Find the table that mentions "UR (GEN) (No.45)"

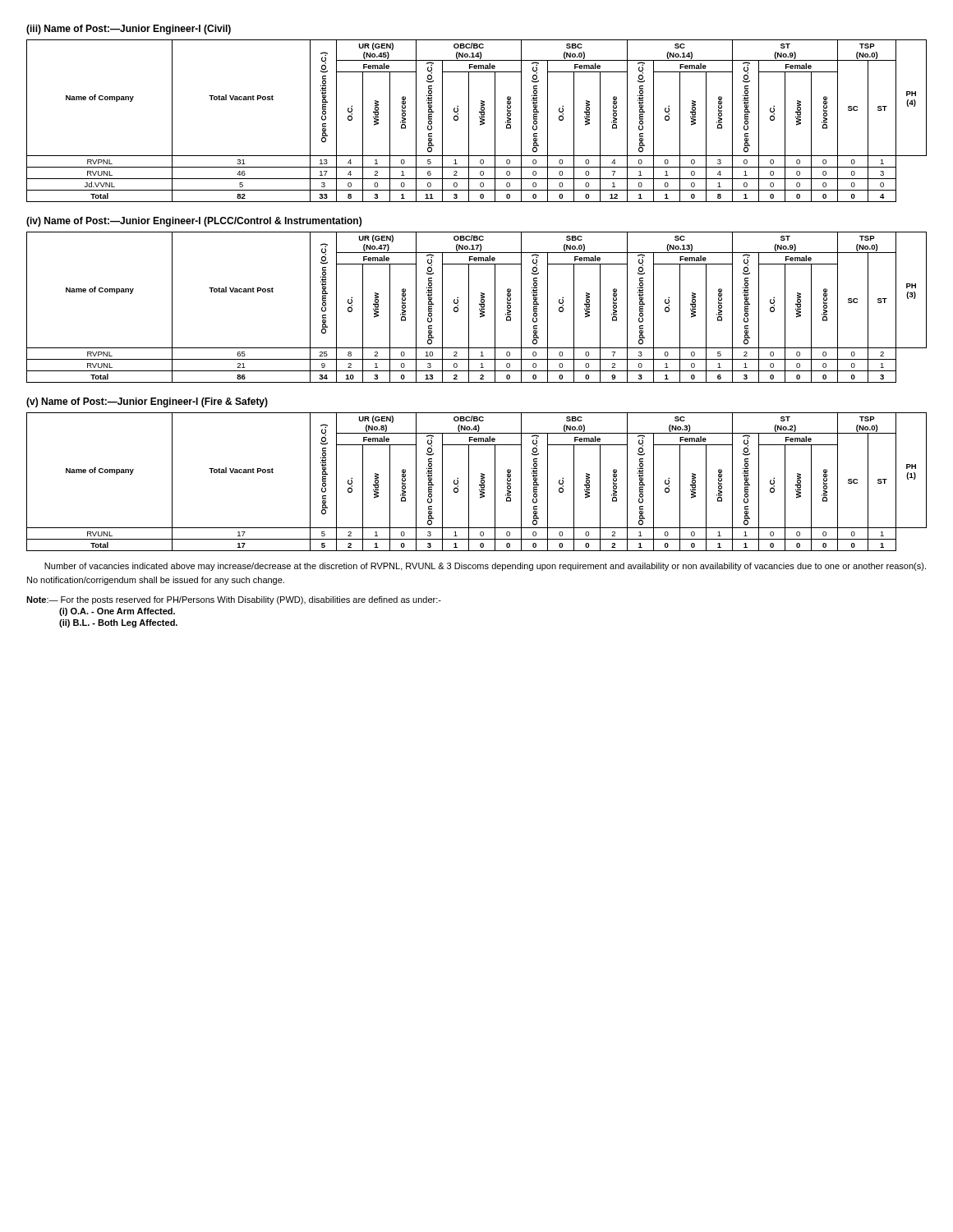pos(476,121)
